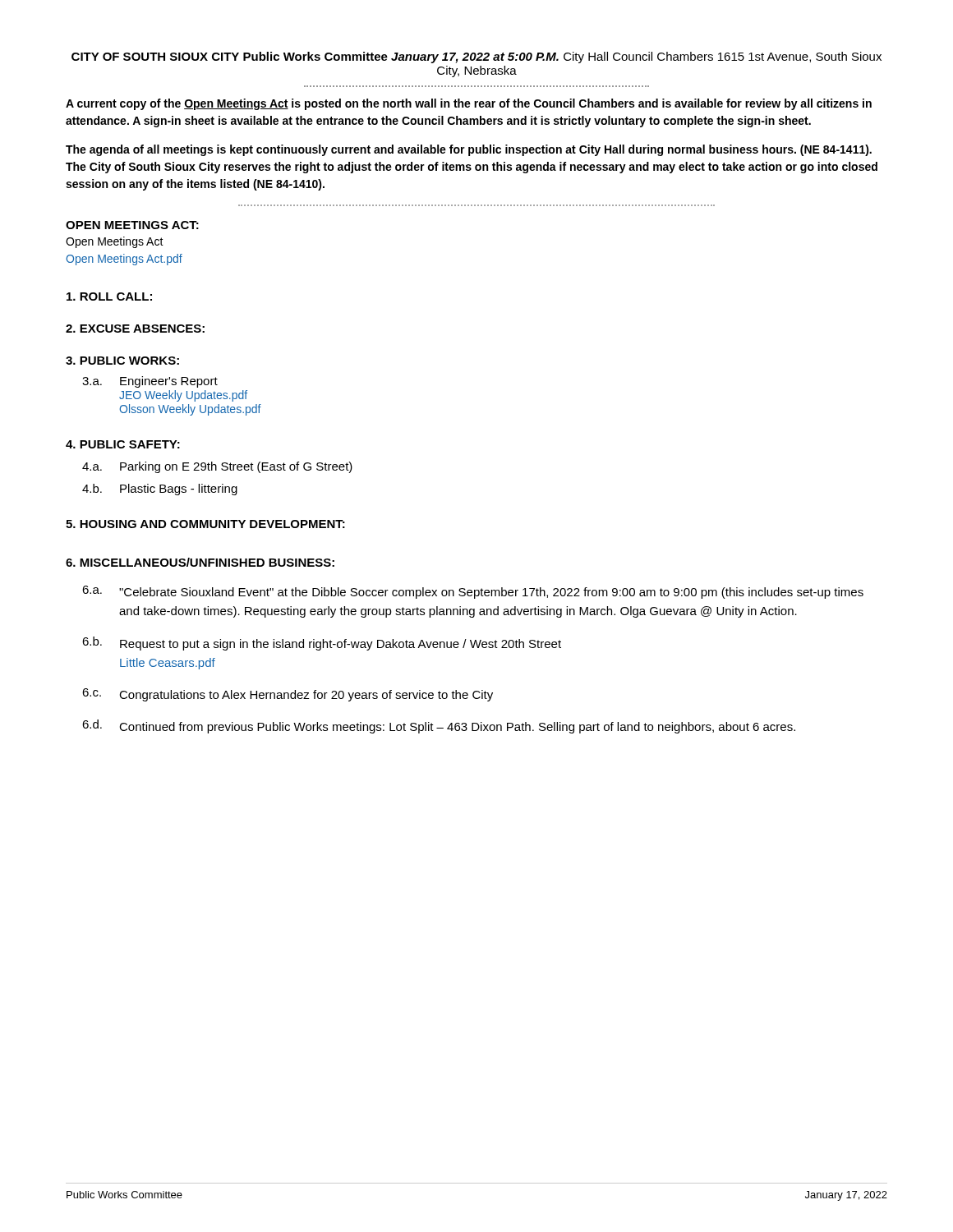Click where it says "OPEN MEETINGS ACT:"
Image resolution: width=953 pixels, height=1232 pixels.
[x=133, y=225]
